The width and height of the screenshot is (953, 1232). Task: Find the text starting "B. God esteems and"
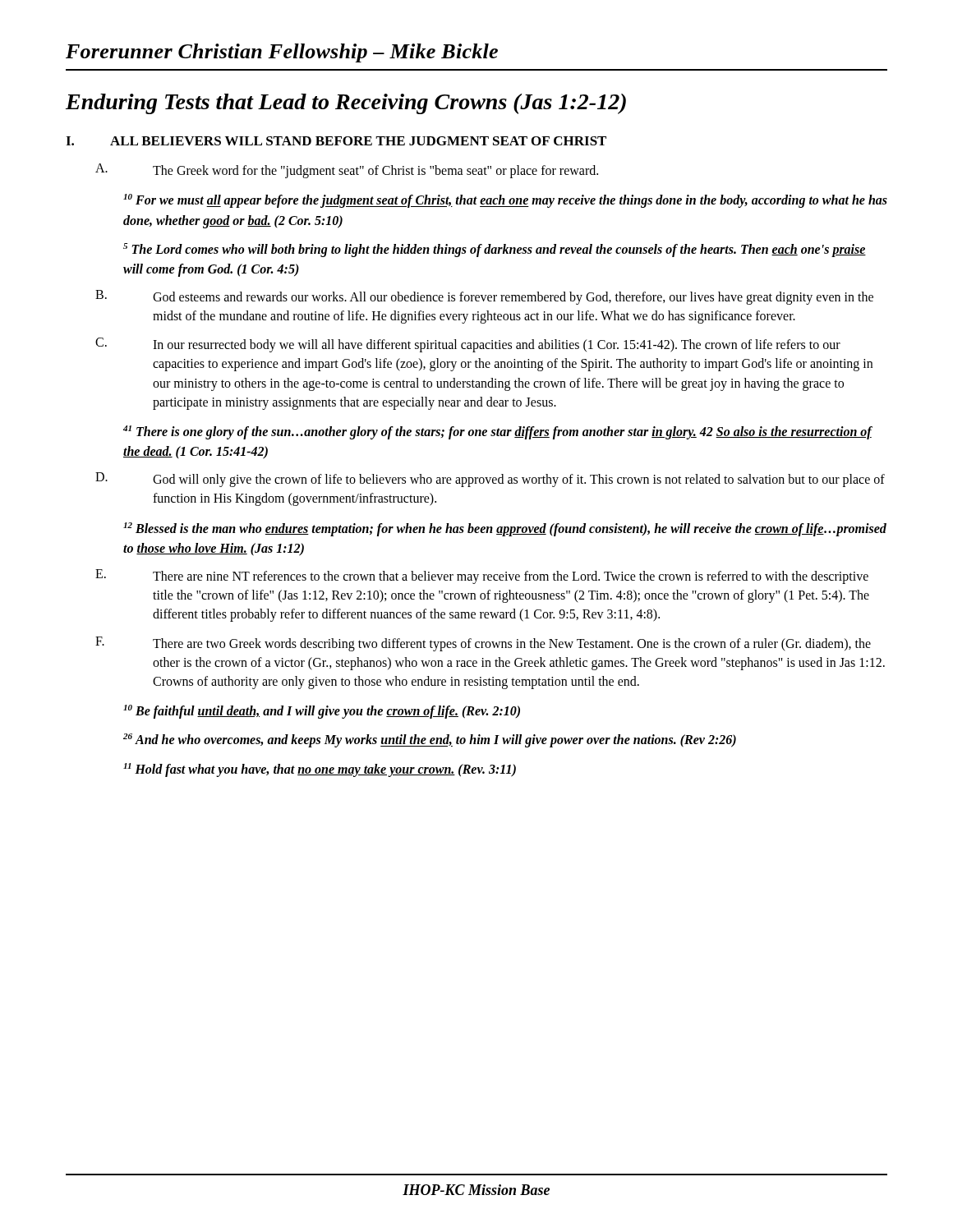pyautogui.click(x=476, y=306)
